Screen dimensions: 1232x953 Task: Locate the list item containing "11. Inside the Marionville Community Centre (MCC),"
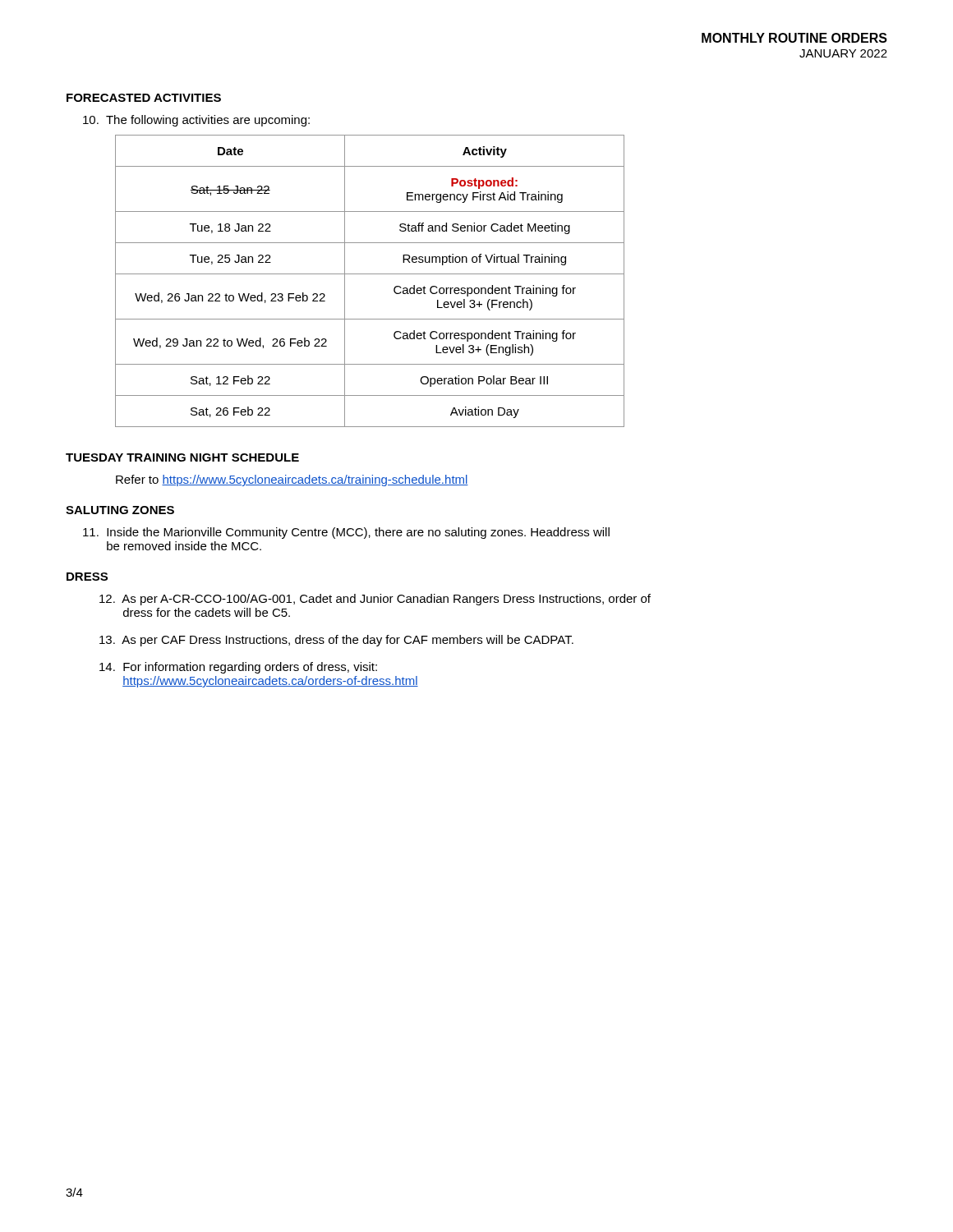(346, 539)
